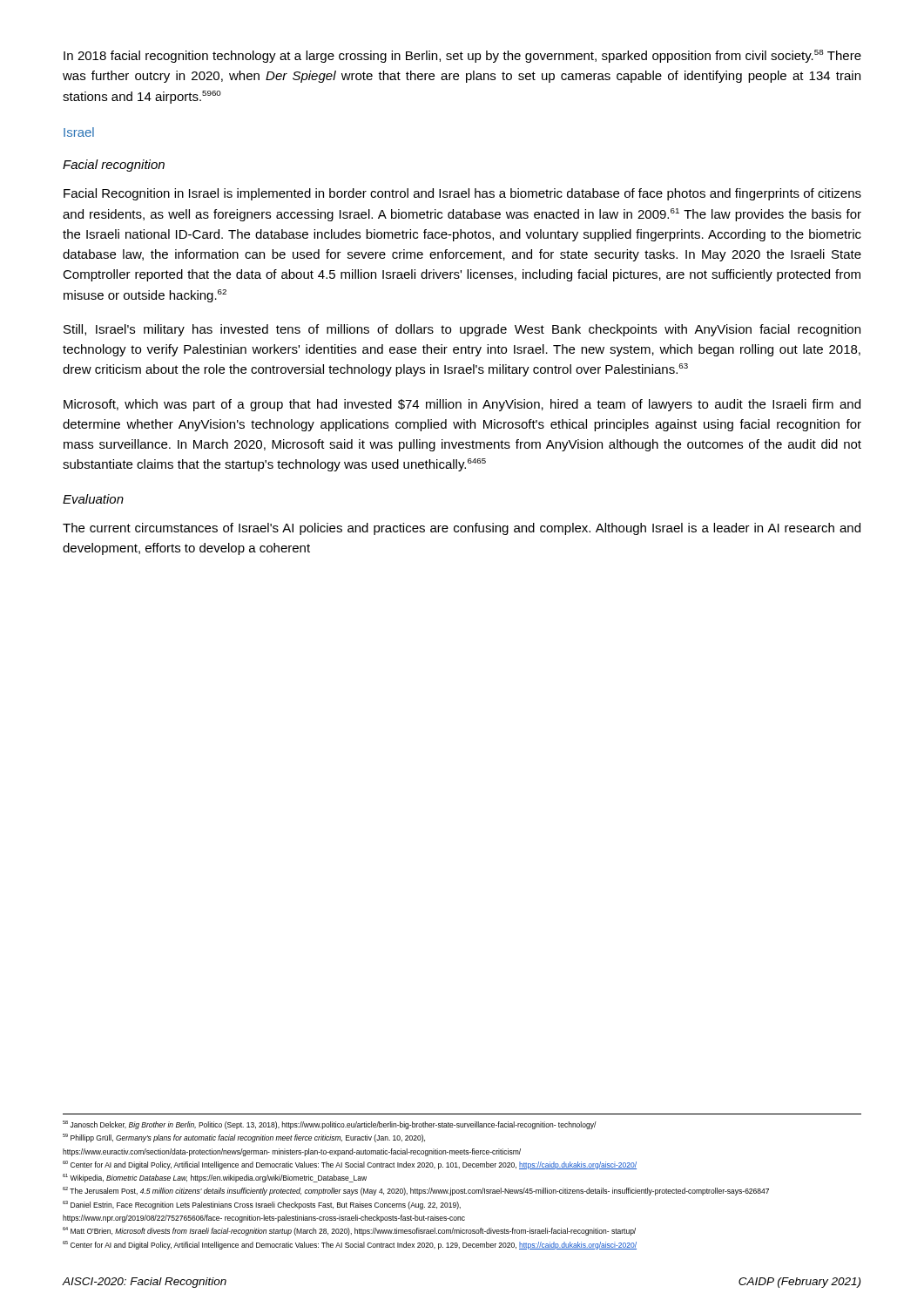Locate the block of text that opens with "64 Matt O'Brien, Microsoft divests from"
Image resolution: width=924 pixels, height=1307 pixels.
tap(349, 1231)
